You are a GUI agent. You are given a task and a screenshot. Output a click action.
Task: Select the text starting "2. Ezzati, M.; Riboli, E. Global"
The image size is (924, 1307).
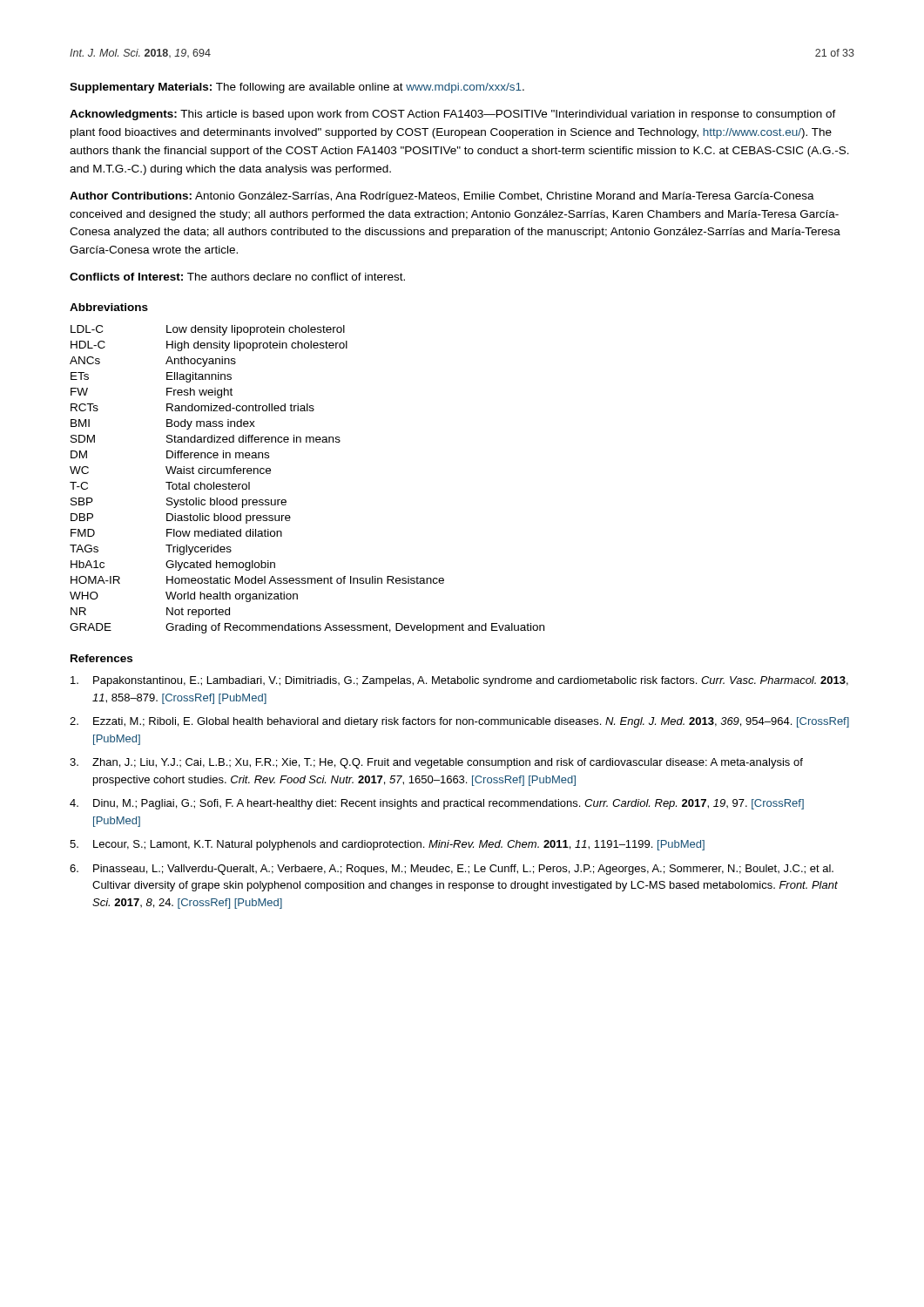click(x=462, y=730)
